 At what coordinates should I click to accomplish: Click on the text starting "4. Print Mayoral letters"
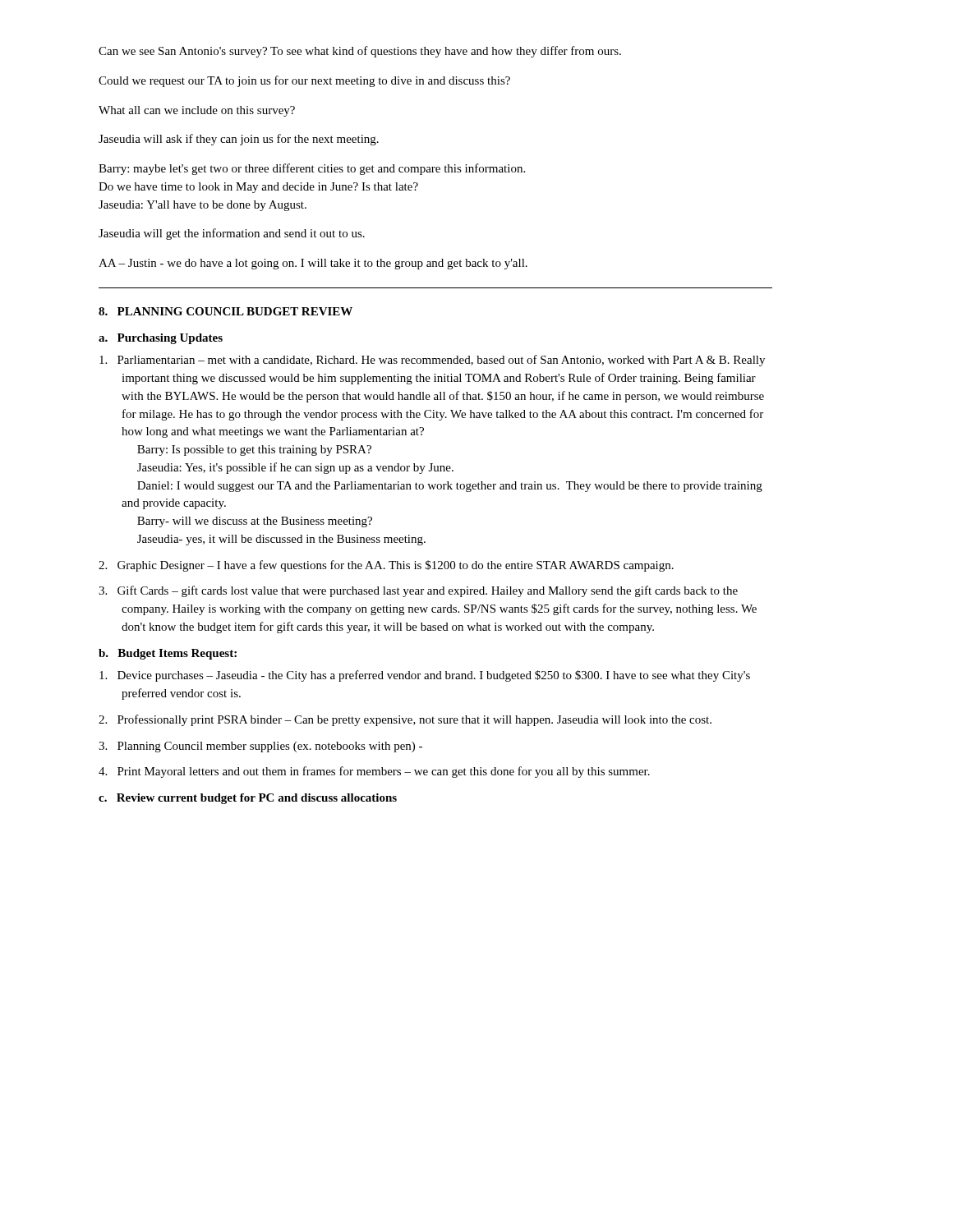(374, 771)
